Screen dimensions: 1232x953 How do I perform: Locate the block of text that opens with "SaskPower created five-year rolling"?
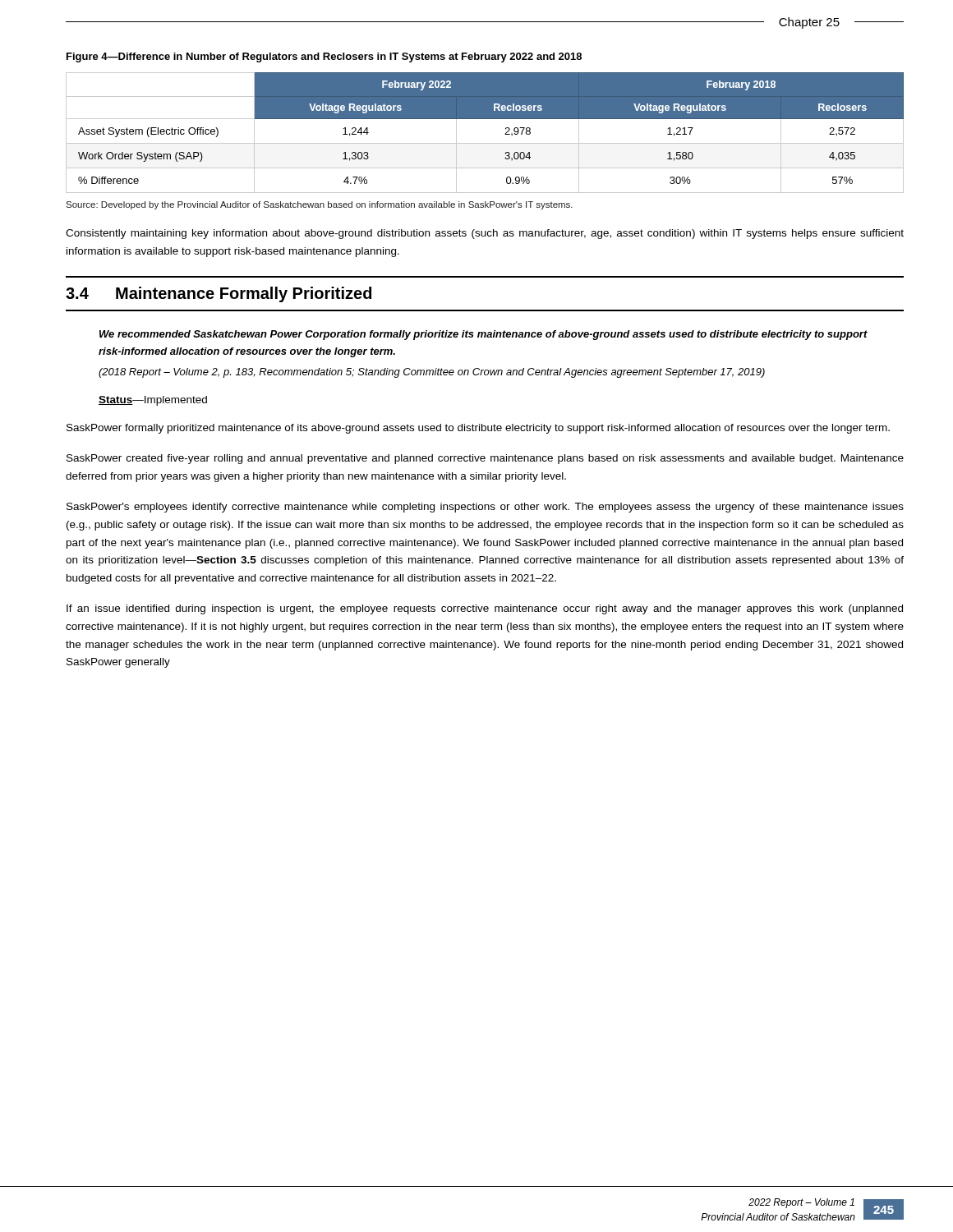click(x=485, y=467)
